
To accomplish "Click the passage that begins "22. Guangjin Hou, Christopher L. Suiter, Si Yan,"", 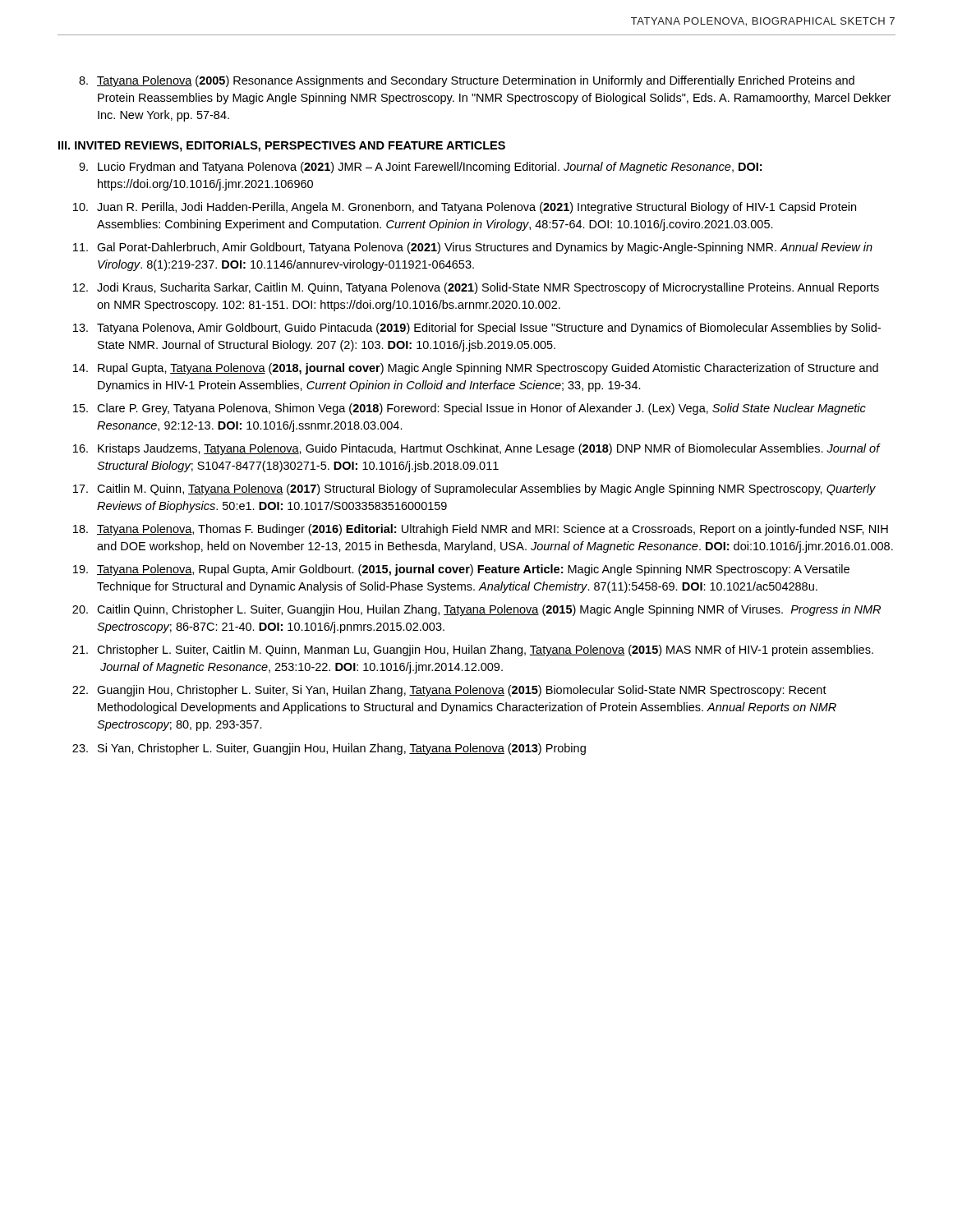I will [x=476, y=708].
